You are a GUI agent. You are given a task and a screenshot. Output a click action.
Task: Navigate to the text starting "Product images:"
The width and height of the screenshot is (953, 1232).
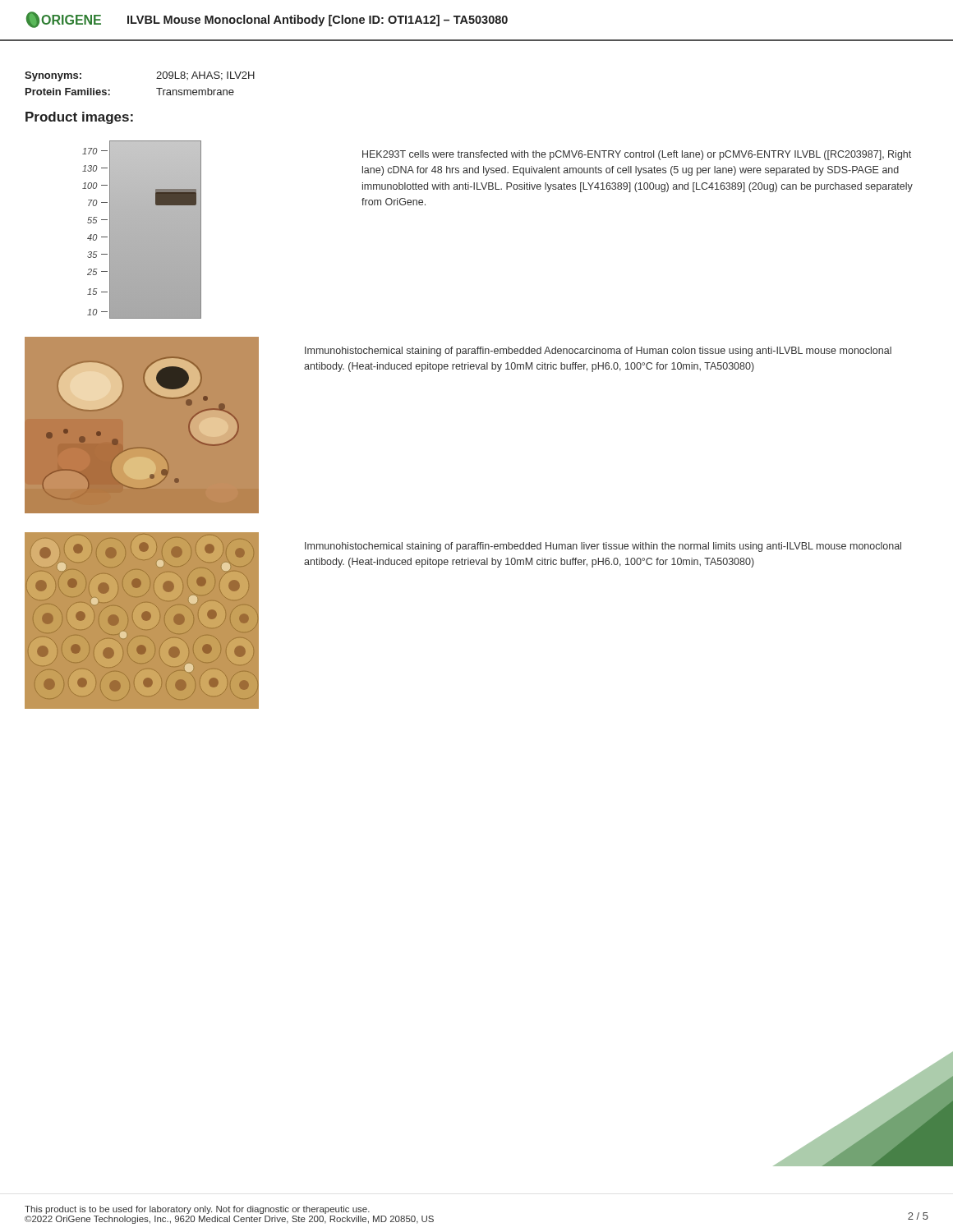(x=79, y=117)
